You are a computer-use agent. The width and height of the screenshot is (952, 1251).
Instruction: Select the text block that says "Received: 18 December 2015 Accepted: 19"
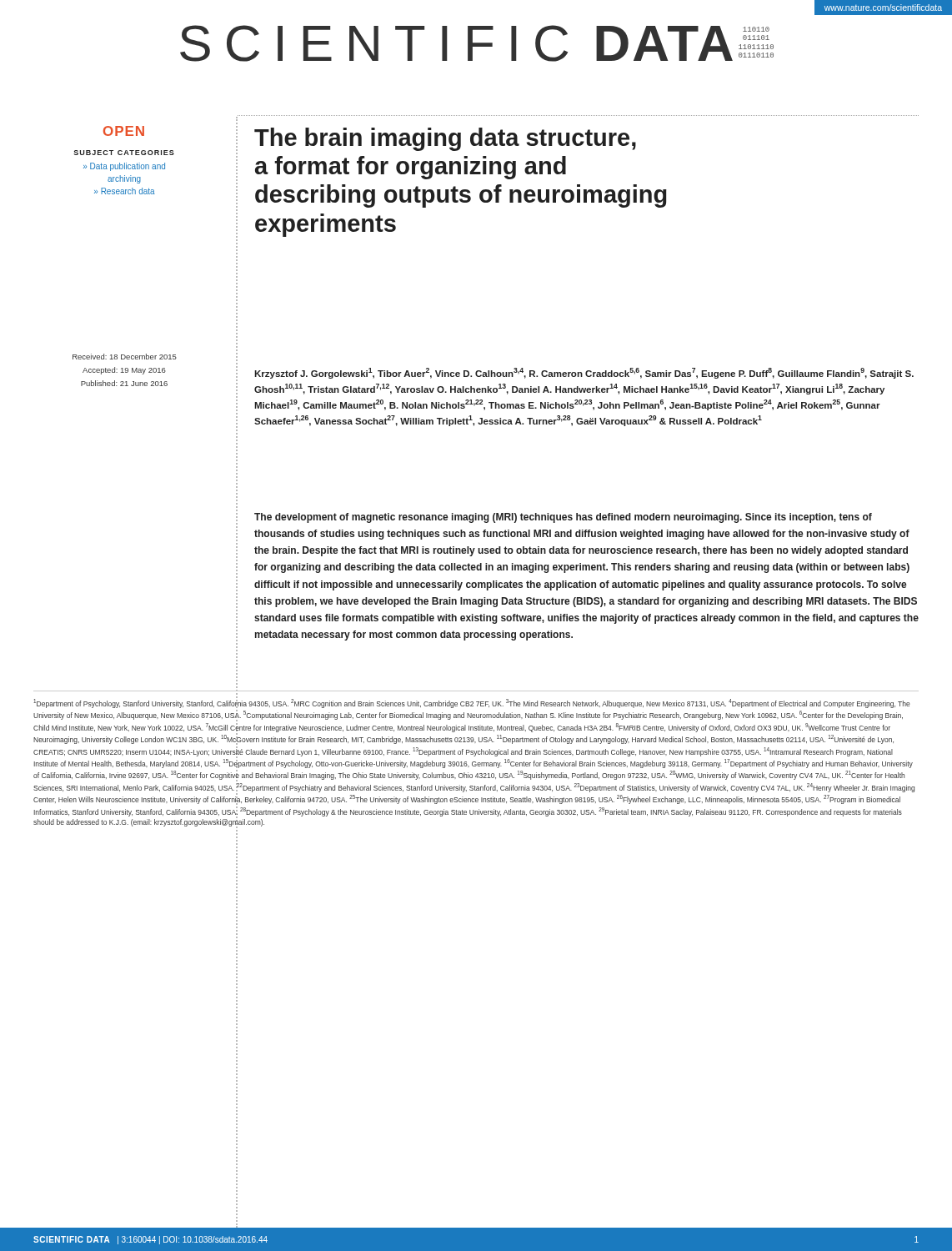(124, 370)
